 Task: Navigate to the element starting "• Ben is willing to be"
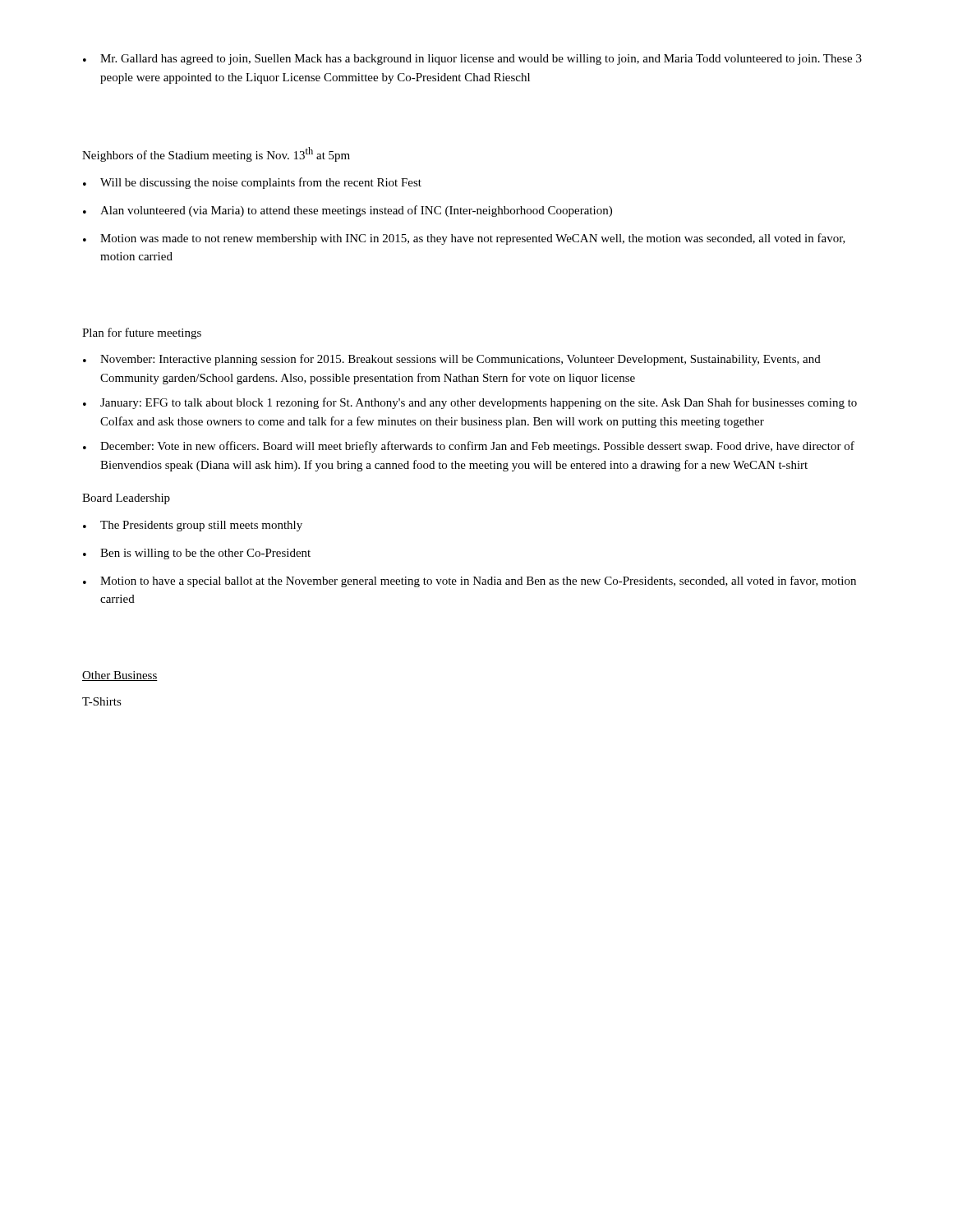pyautogui.click(x=197, y=554)
